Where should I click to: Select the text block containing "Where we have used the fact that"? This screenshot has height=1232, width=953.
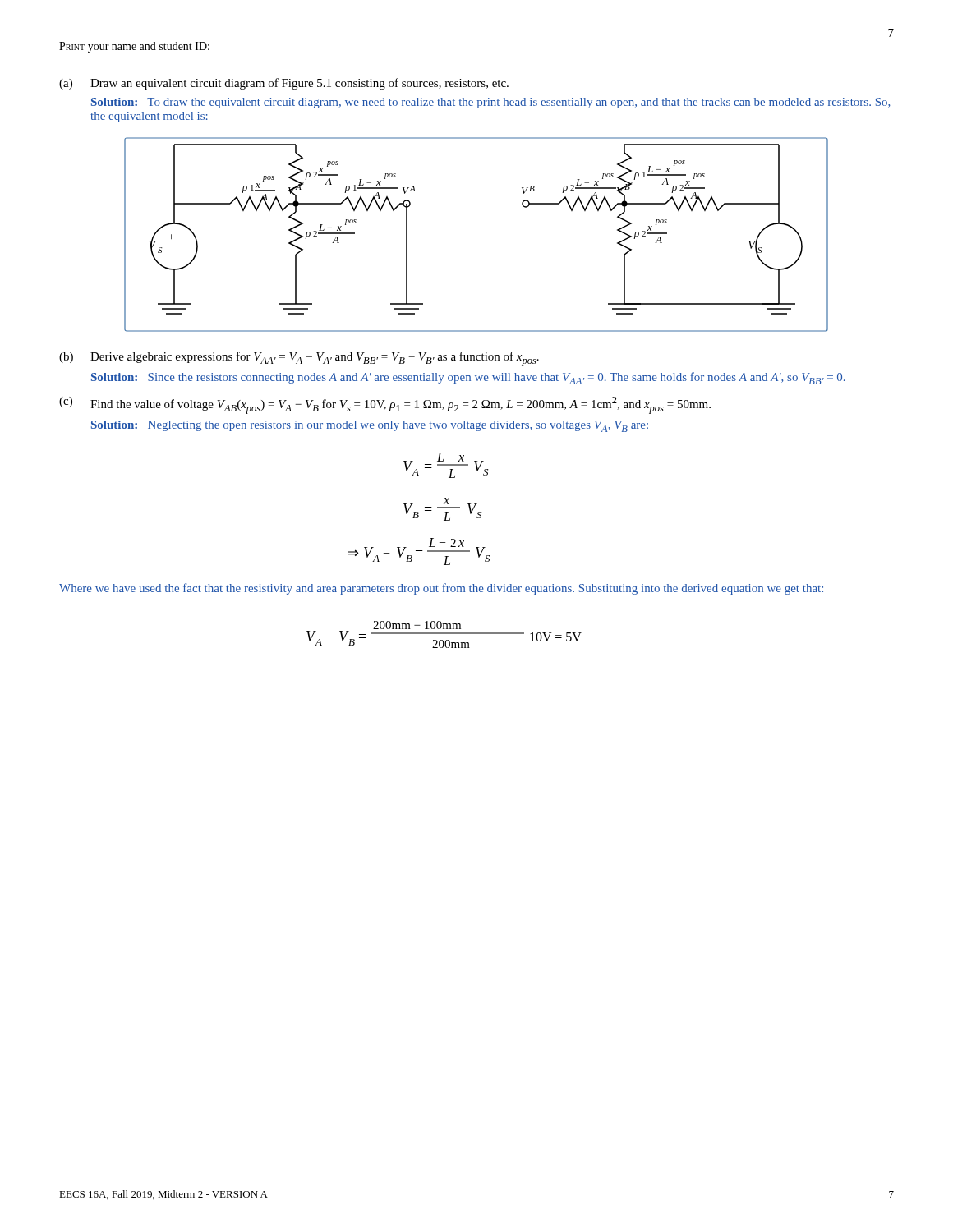point(442,588)
